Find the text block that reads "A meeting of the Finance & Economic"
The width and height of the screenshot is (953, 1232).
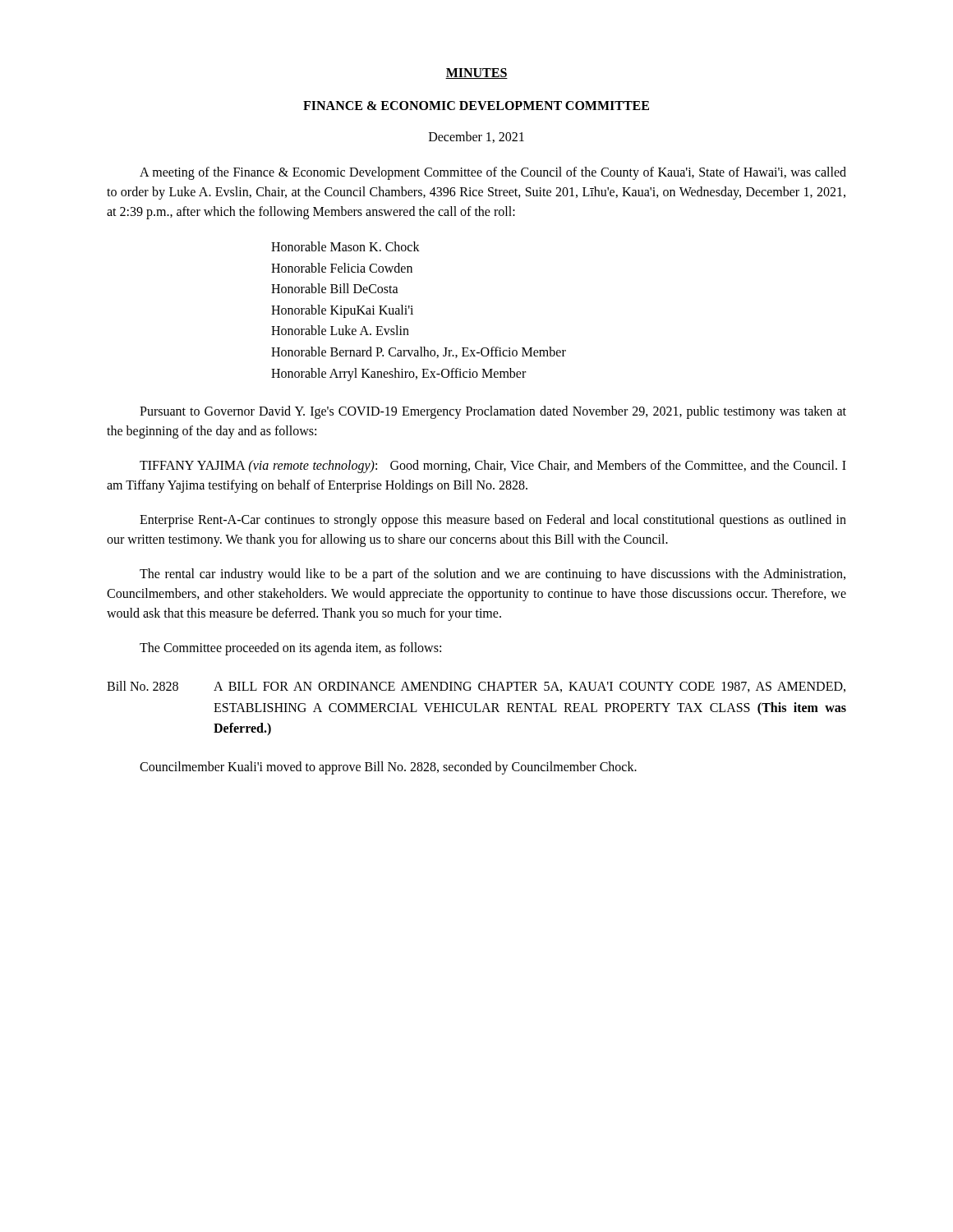[476, 192]
